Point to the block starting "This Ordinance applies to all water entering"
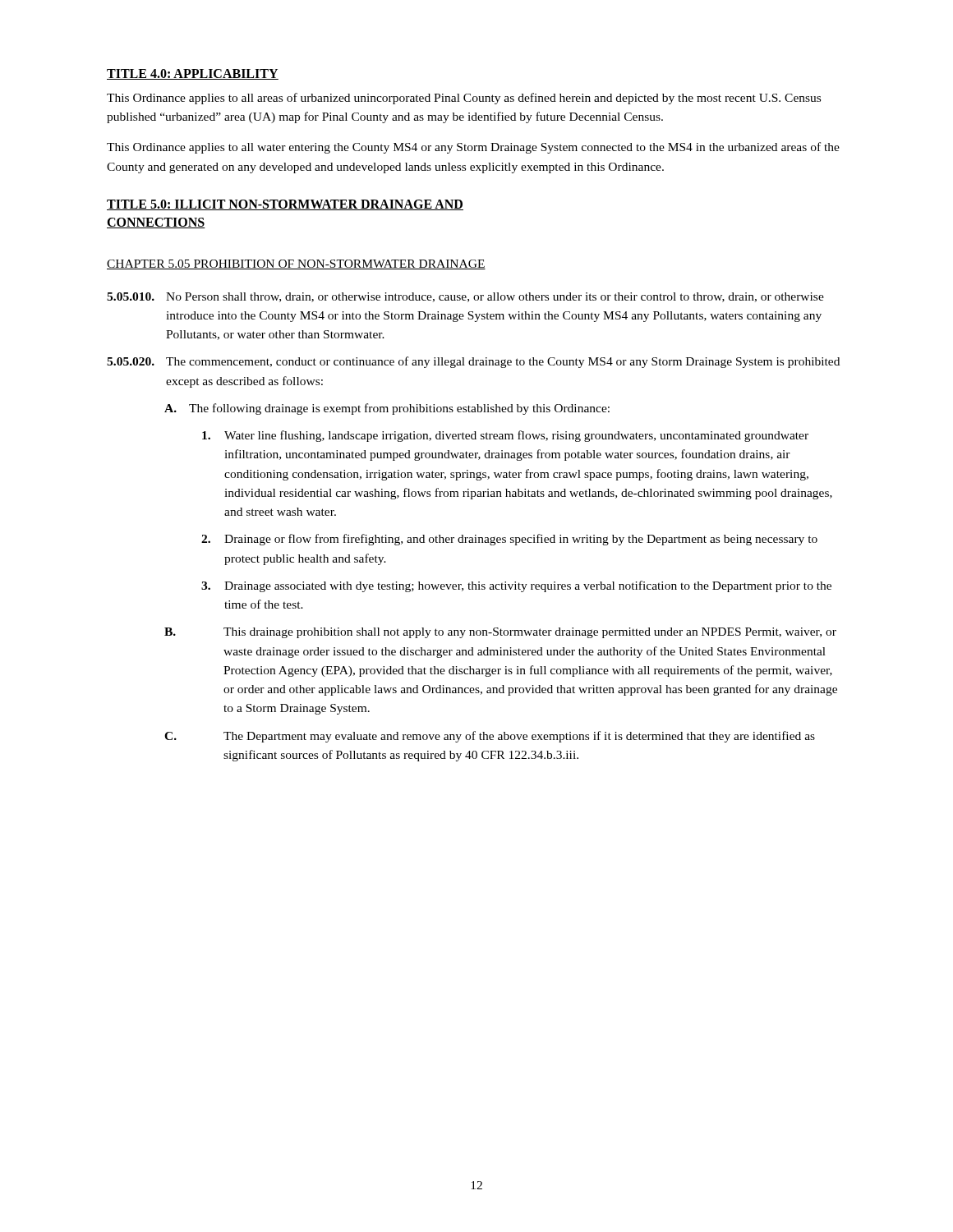 476,156
